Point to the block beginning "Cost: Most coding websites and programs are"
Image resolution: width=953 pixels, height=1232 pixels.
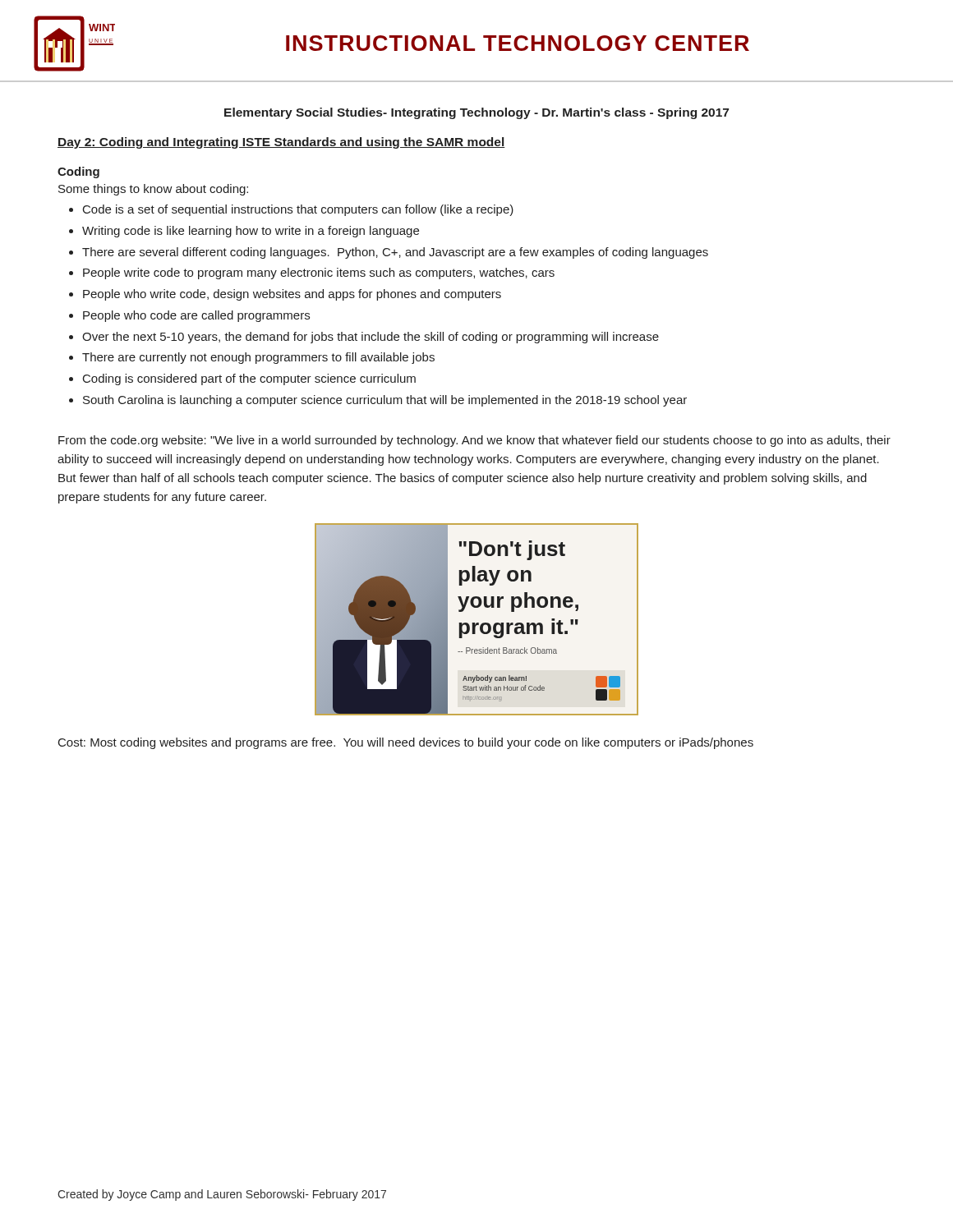pyautogui.click(x=405, y=742)
